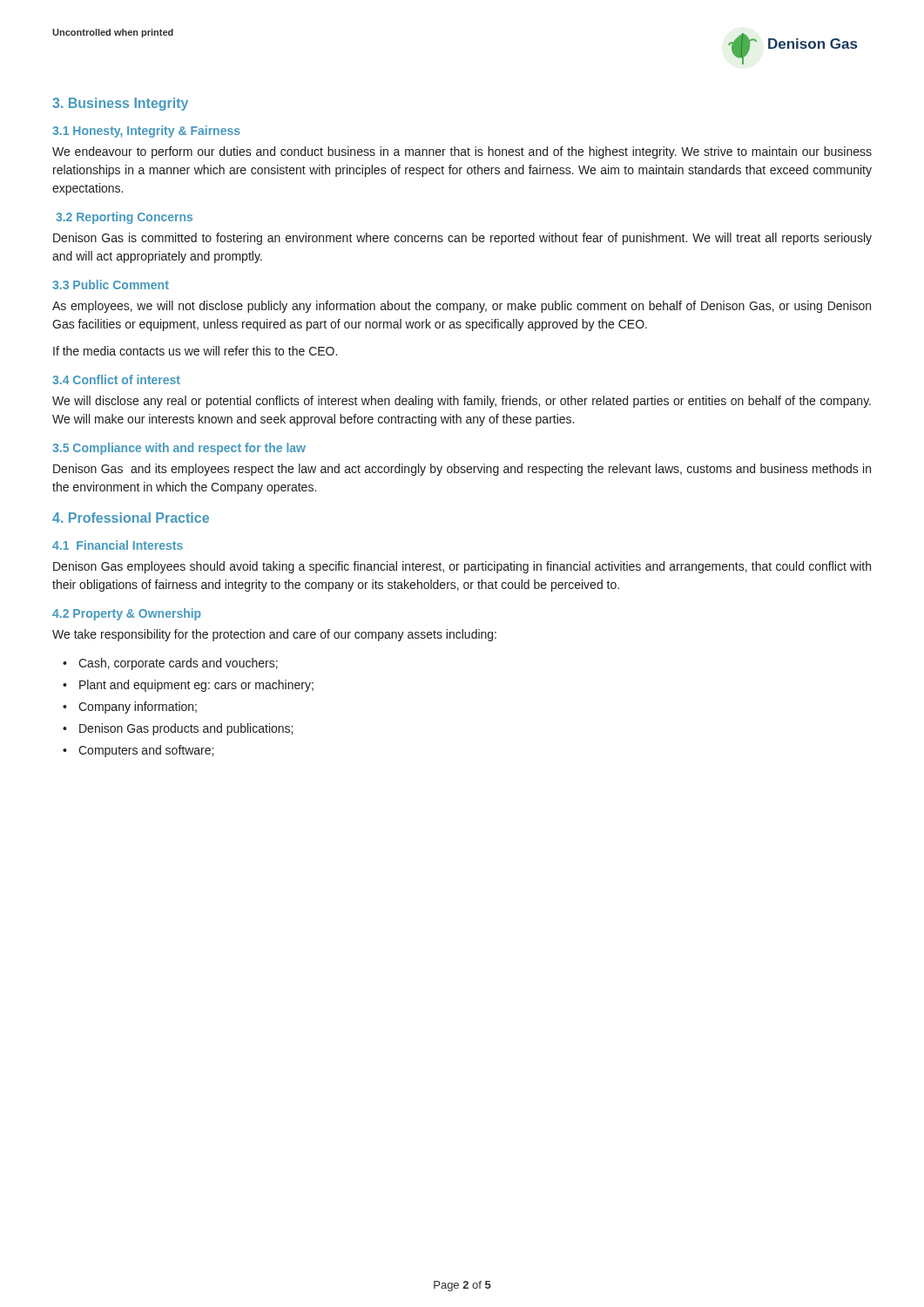The image size is (924, 1307).
Task: Click on the element starting "3.4 Conflict of interest"
Action: pyautogui.click(x=116, y=379)
